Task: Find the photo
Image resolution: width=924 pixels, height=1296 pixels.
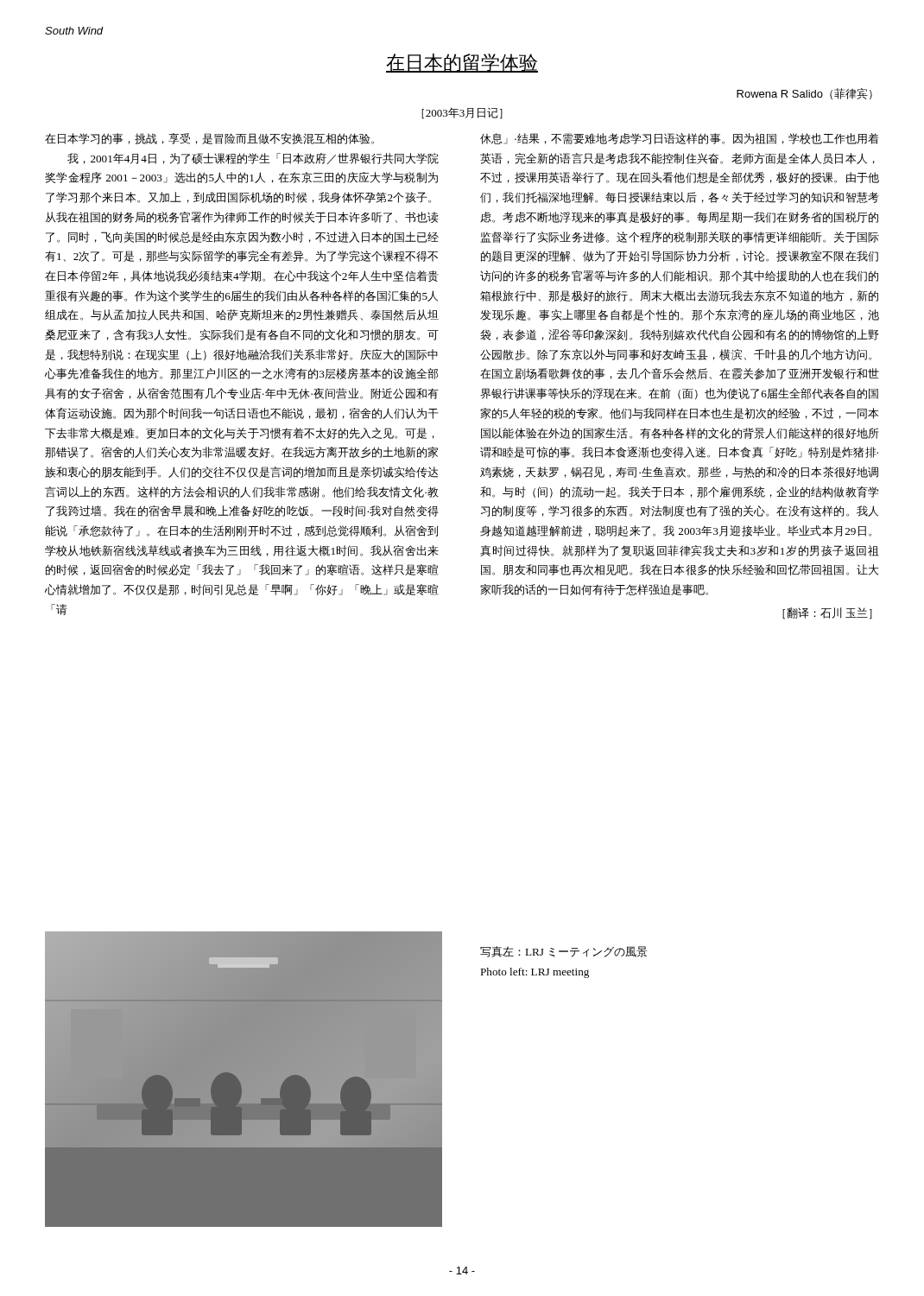Action: pyautogui.click(x=244, y=1079)
